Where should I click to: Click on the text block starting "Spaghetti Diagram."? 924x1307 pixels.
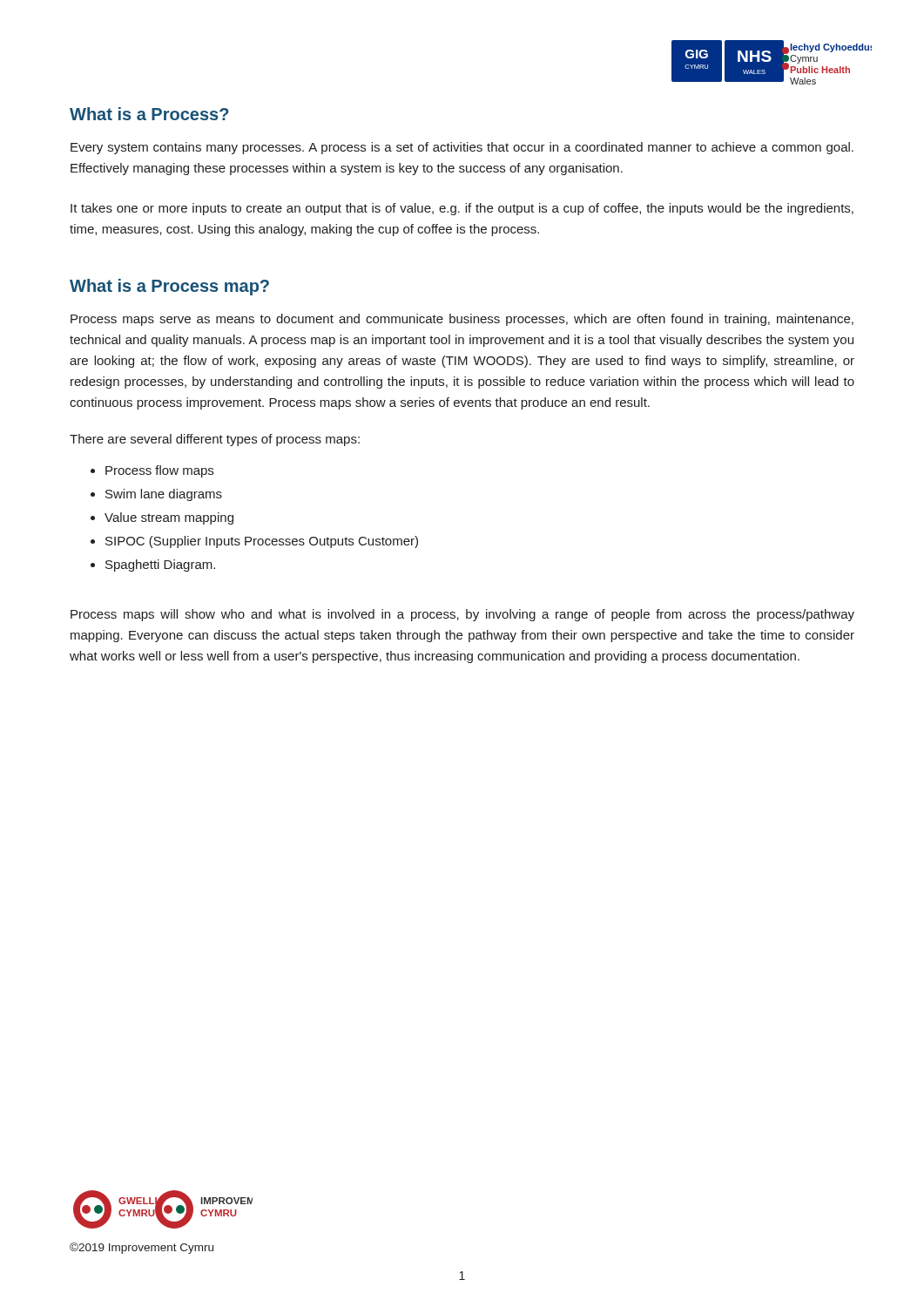(x=160, y=564)
